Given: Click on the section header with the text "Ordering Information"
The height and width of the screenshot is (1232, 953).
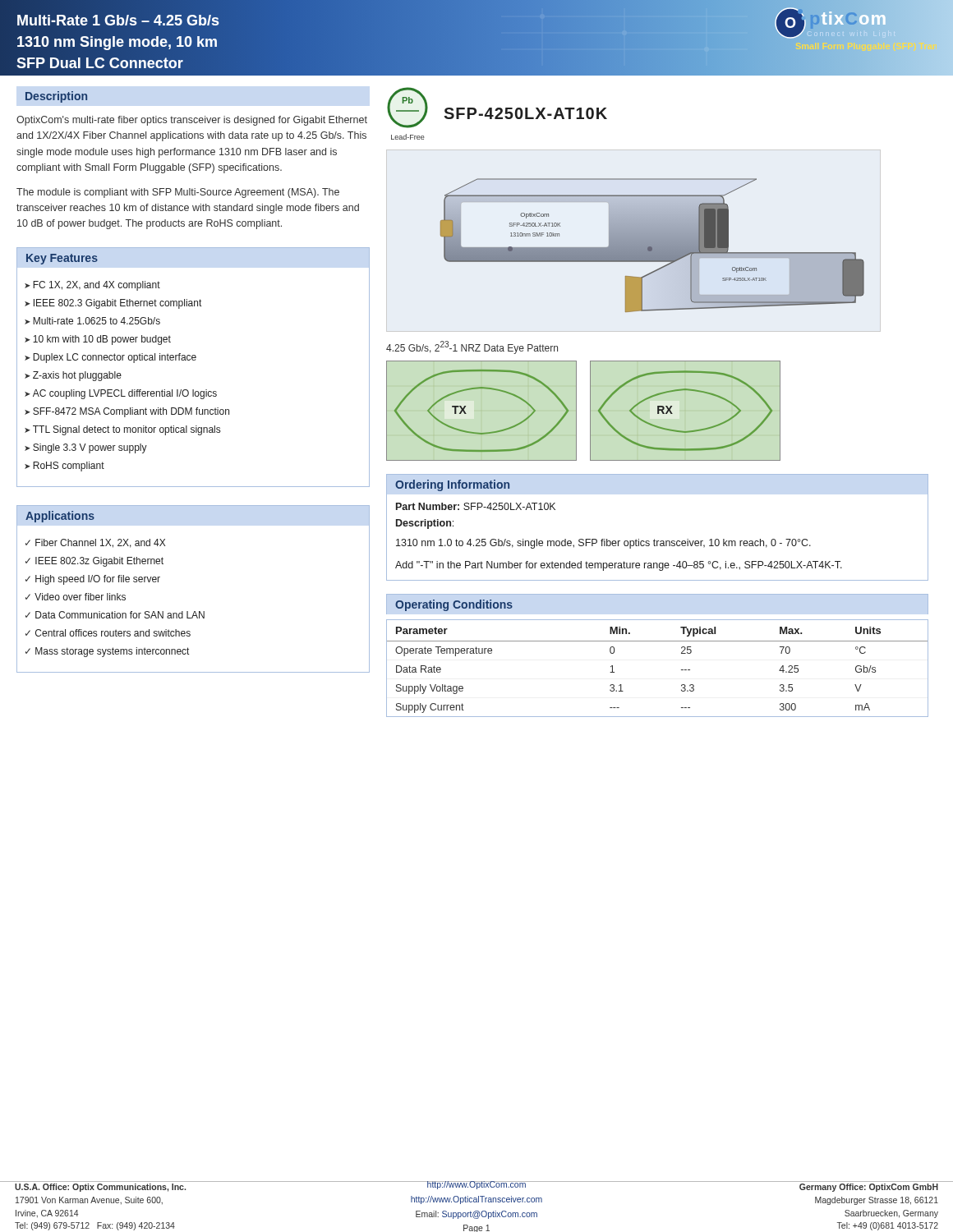Looking at the screenshot, I should (453, 485).
